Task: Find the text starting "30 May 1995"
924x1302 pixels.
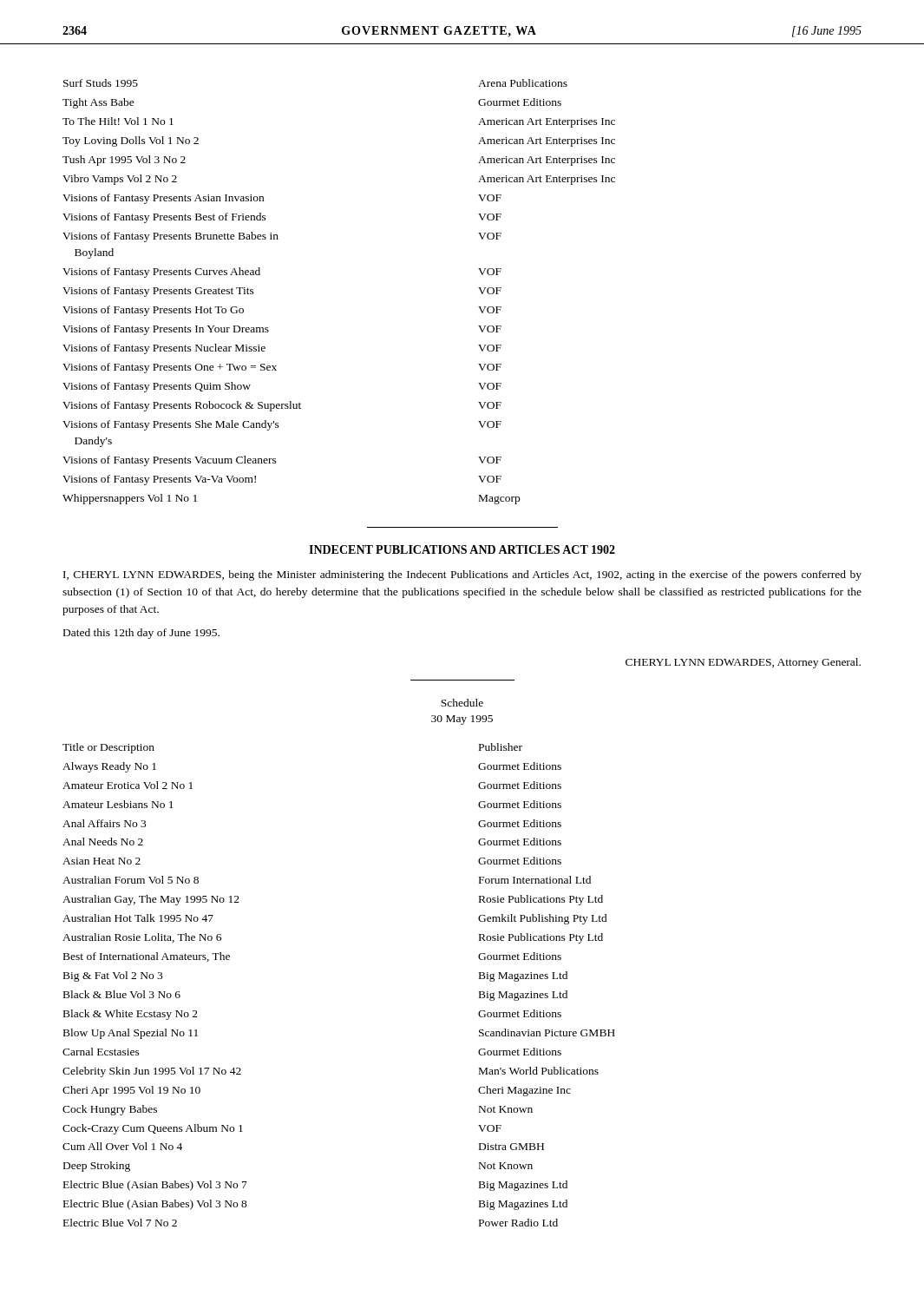Action: (x=462, y=718)
